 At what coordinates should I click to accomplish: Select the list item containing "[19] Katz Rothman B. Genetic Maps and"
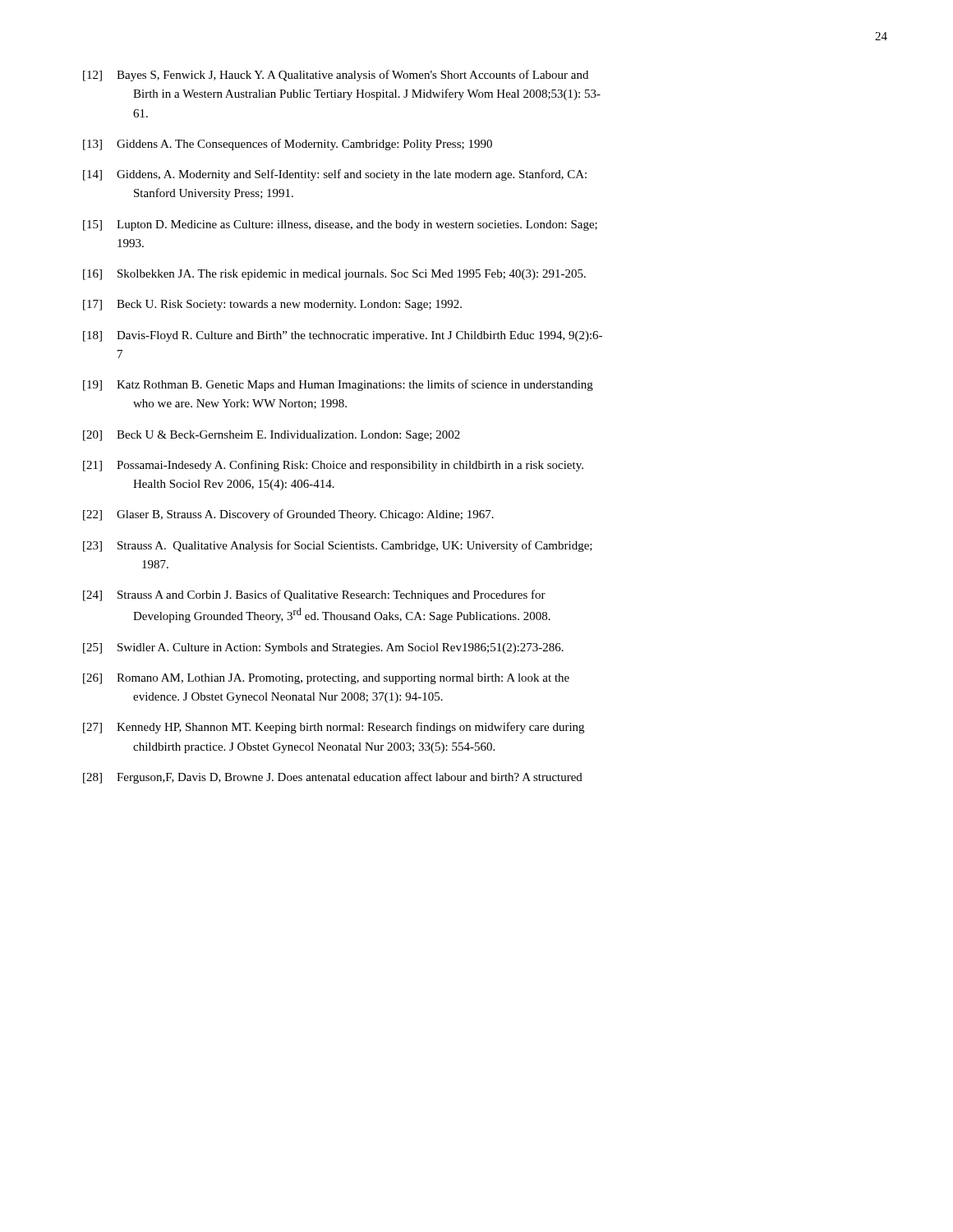[x=338, y=394]
